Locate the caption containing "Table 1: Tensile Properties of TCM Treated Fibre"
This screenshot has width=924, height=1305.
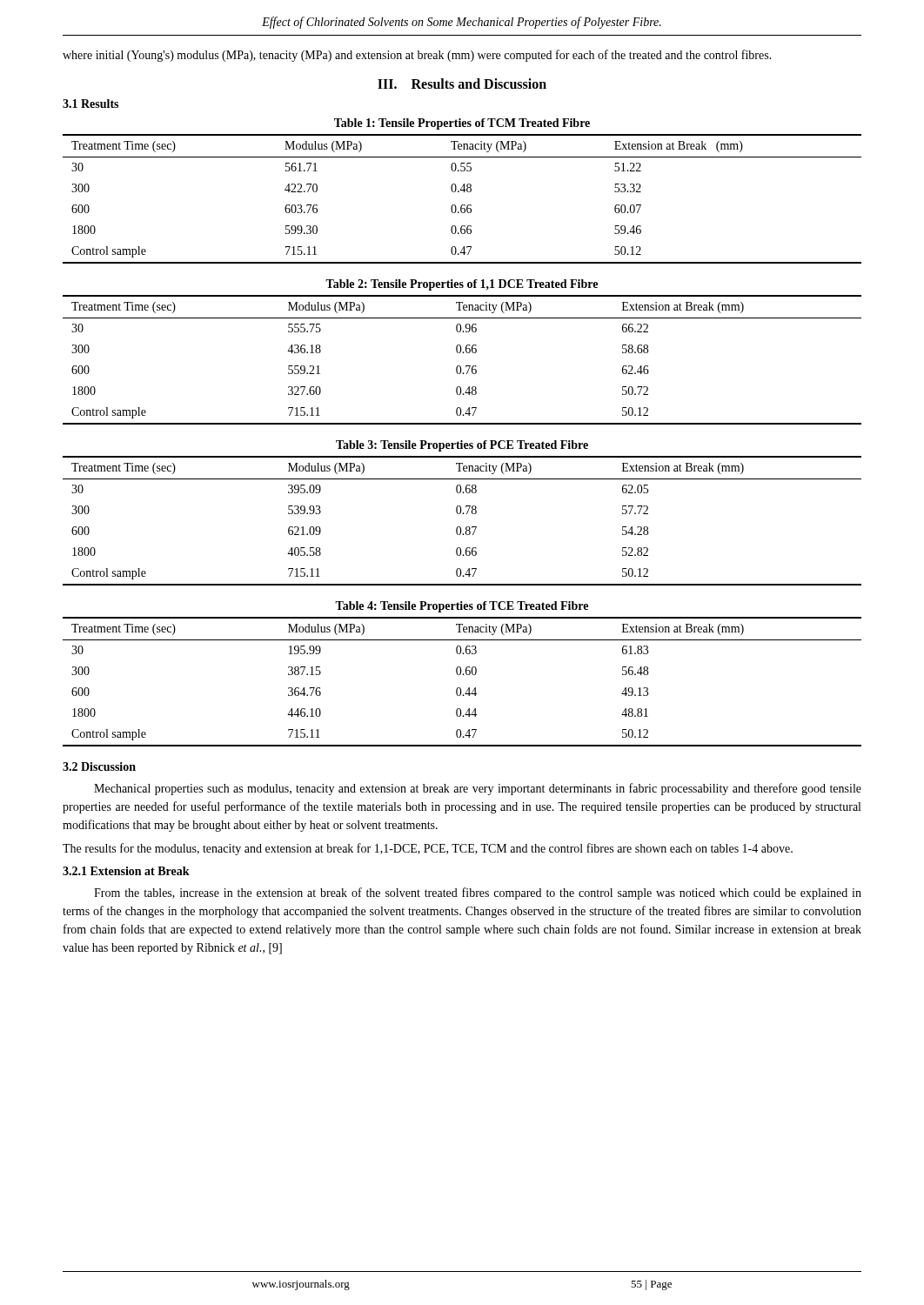(462, 123)
